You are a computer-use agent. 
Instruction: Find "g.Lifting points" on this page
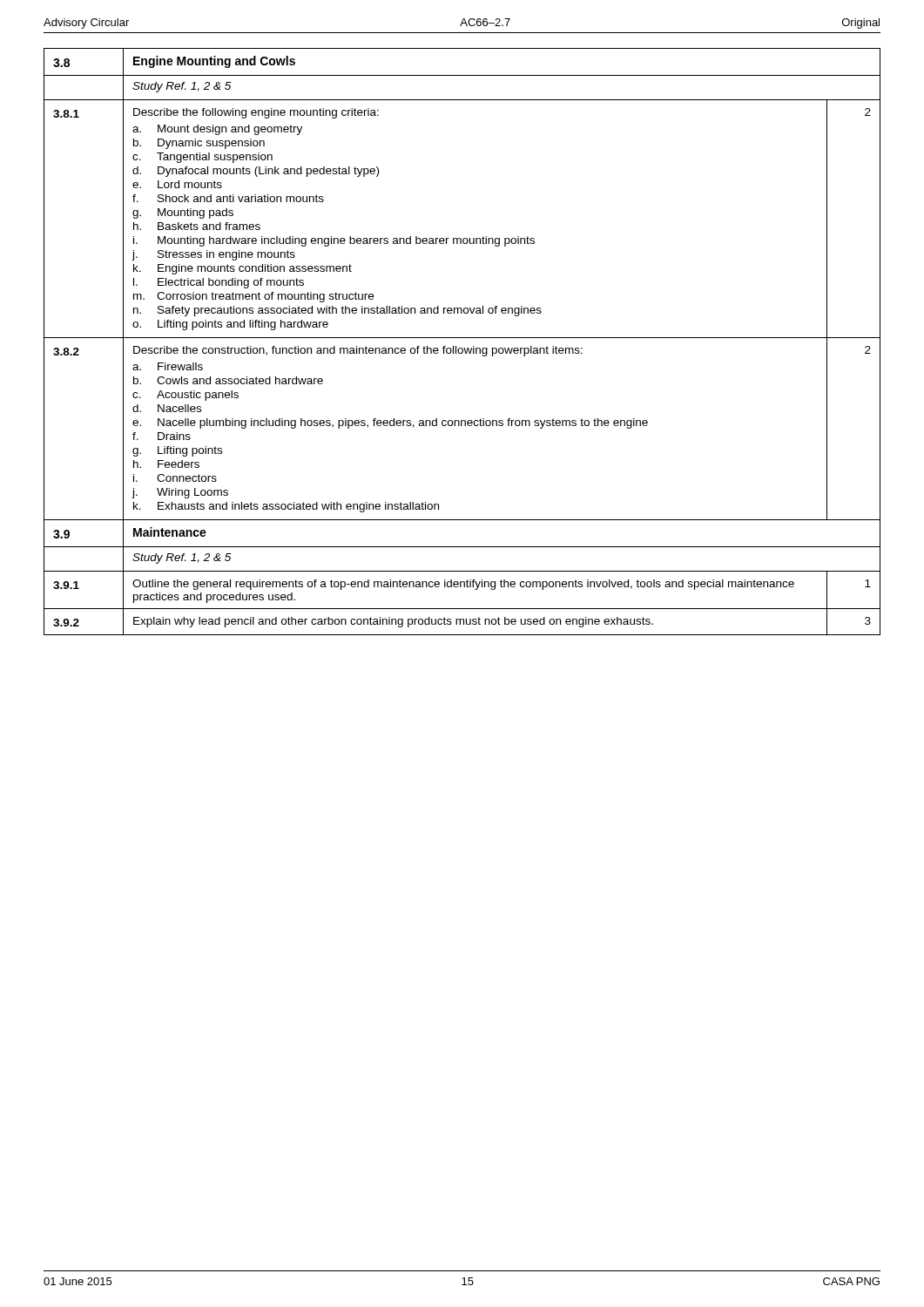click(178, 450)
